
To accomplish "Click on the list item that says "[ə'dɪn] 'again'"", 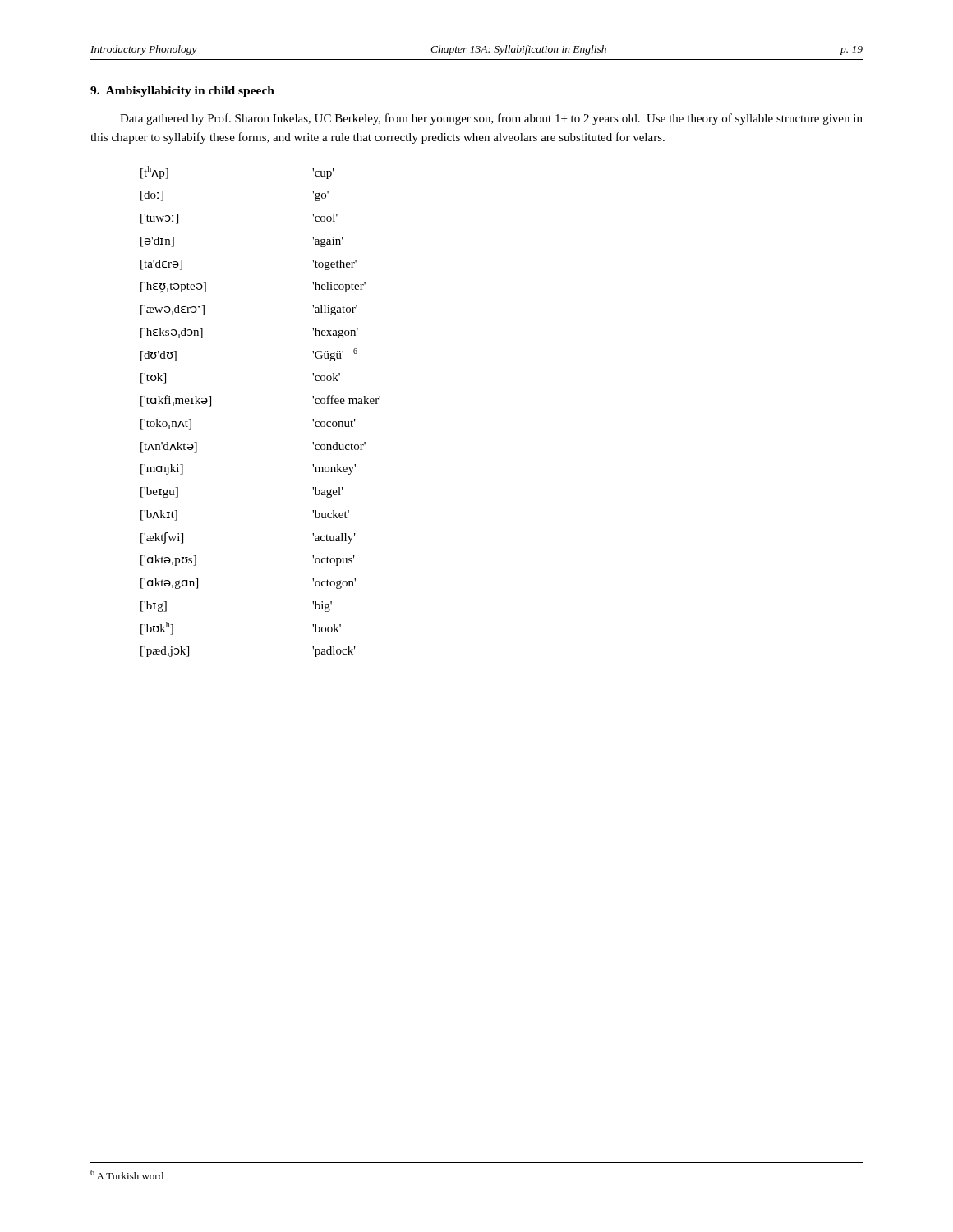I will (155, 242).
